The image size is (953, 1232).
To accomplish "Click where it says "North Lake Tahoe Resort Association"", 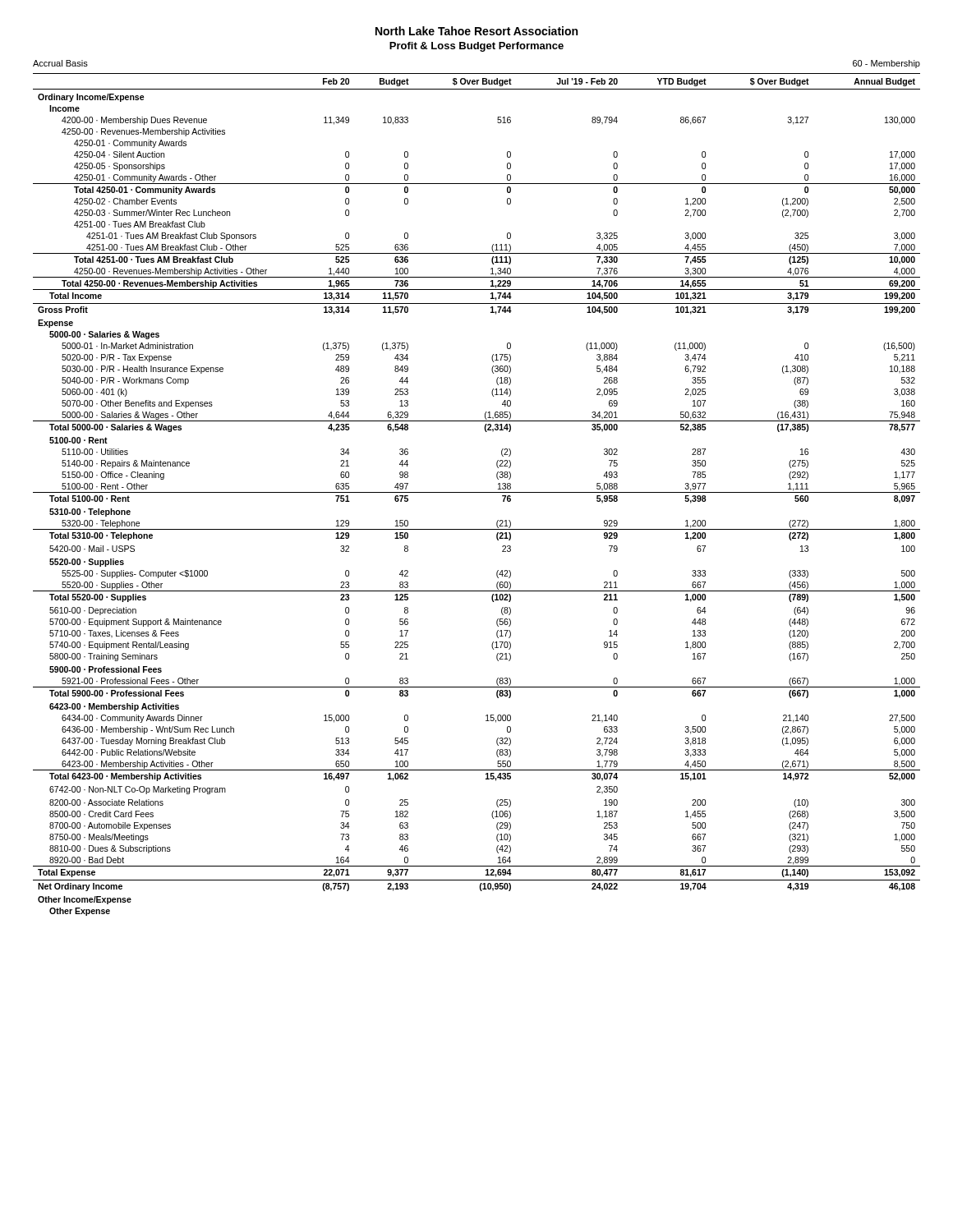I will pos(476,31).
